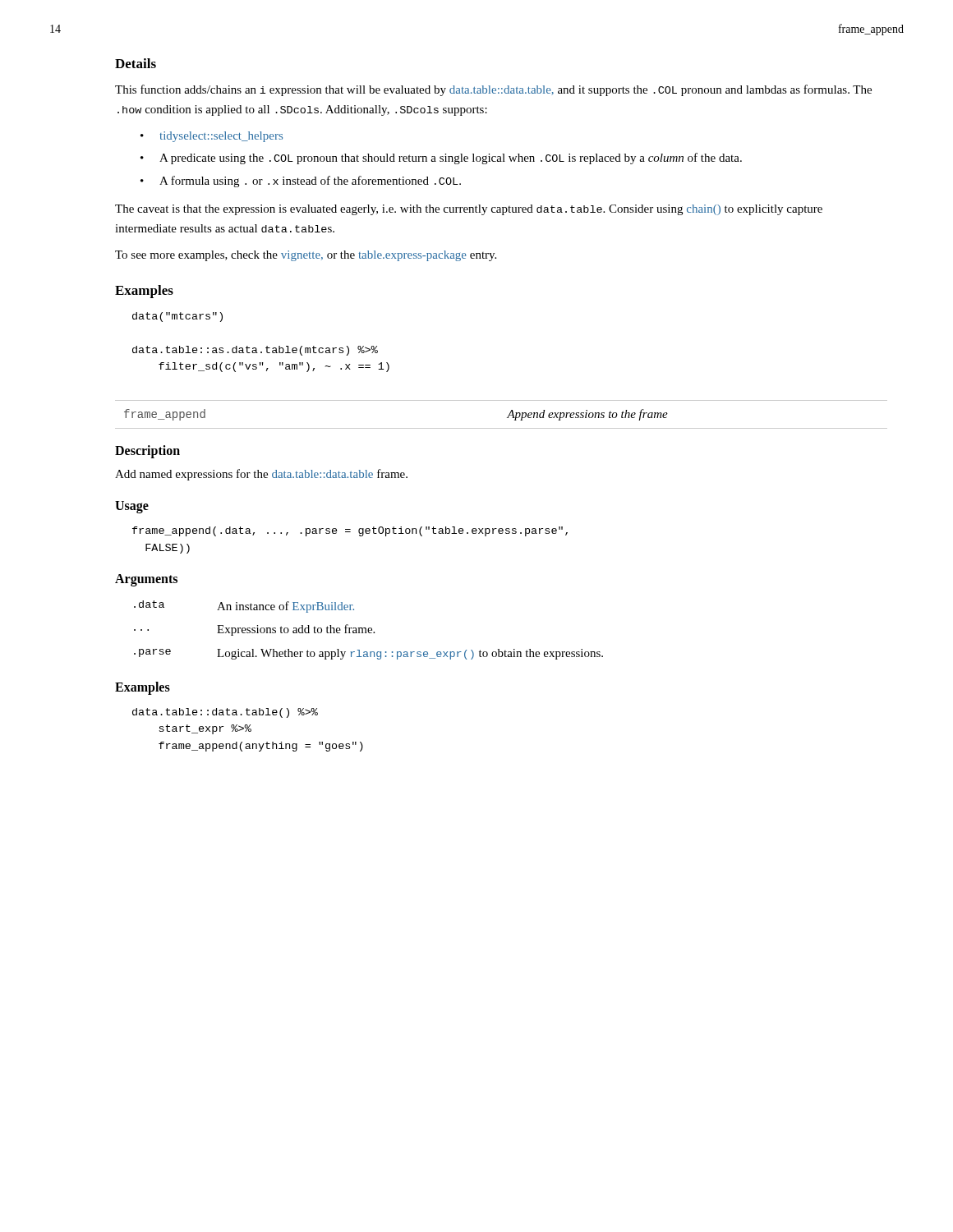Where is the passage that starts "• A predicate using the"?
The width and height of the screenshot is (953, 1232).
[441, 159]
